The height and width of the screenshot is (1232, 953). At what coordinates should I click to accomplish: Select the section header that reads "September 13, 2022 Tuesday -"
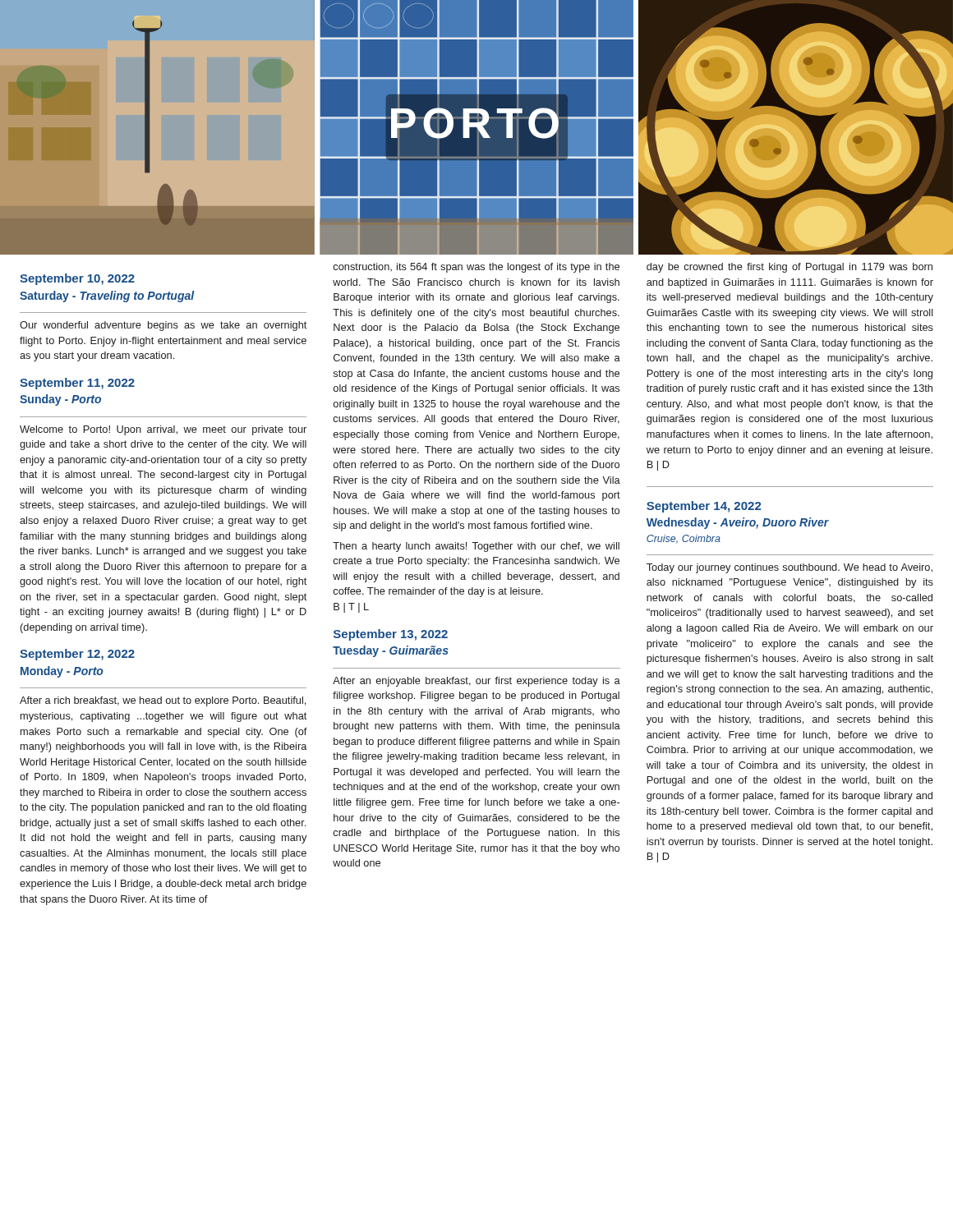pos(391,635)
